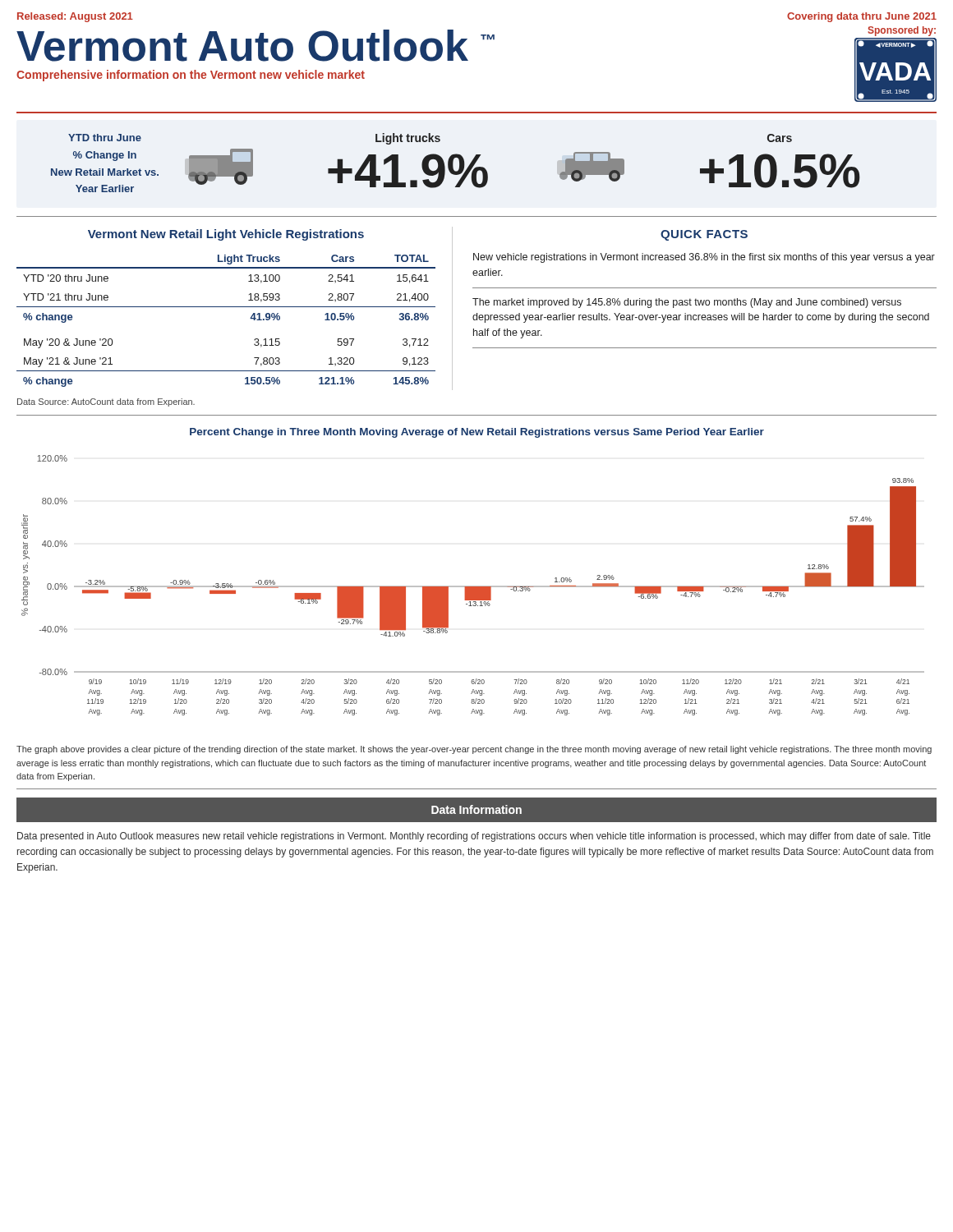This screenshot has height=1232, width=953.
Task: Locate a caption
Action: click(106, 402)
